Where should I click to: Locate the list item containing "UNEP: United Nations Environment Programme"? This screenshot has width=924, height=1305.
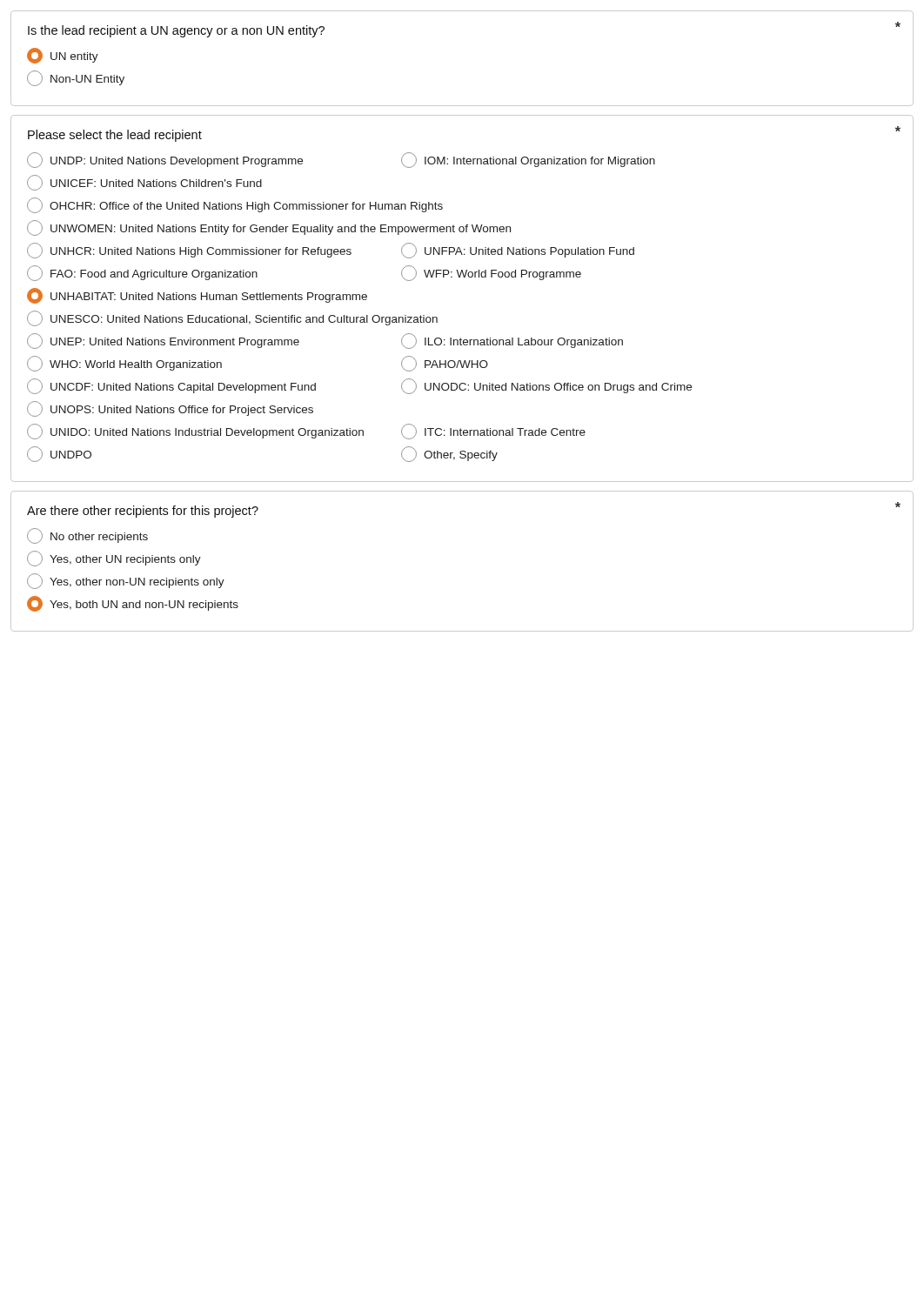click(173, 341)
